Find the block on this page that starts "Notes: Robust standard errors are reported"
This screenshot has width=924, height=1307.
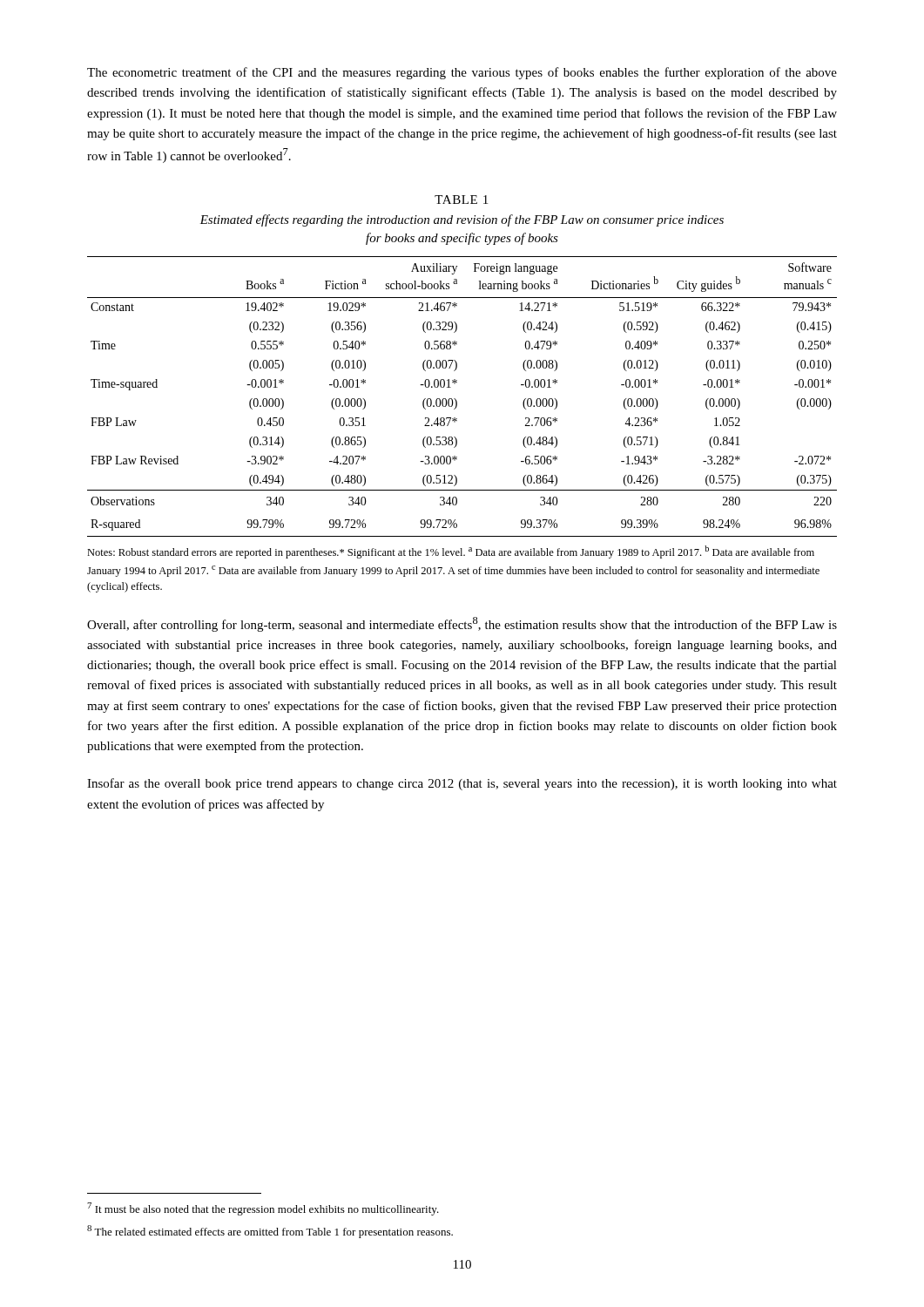pyautogui.click(x=453, y=568)
